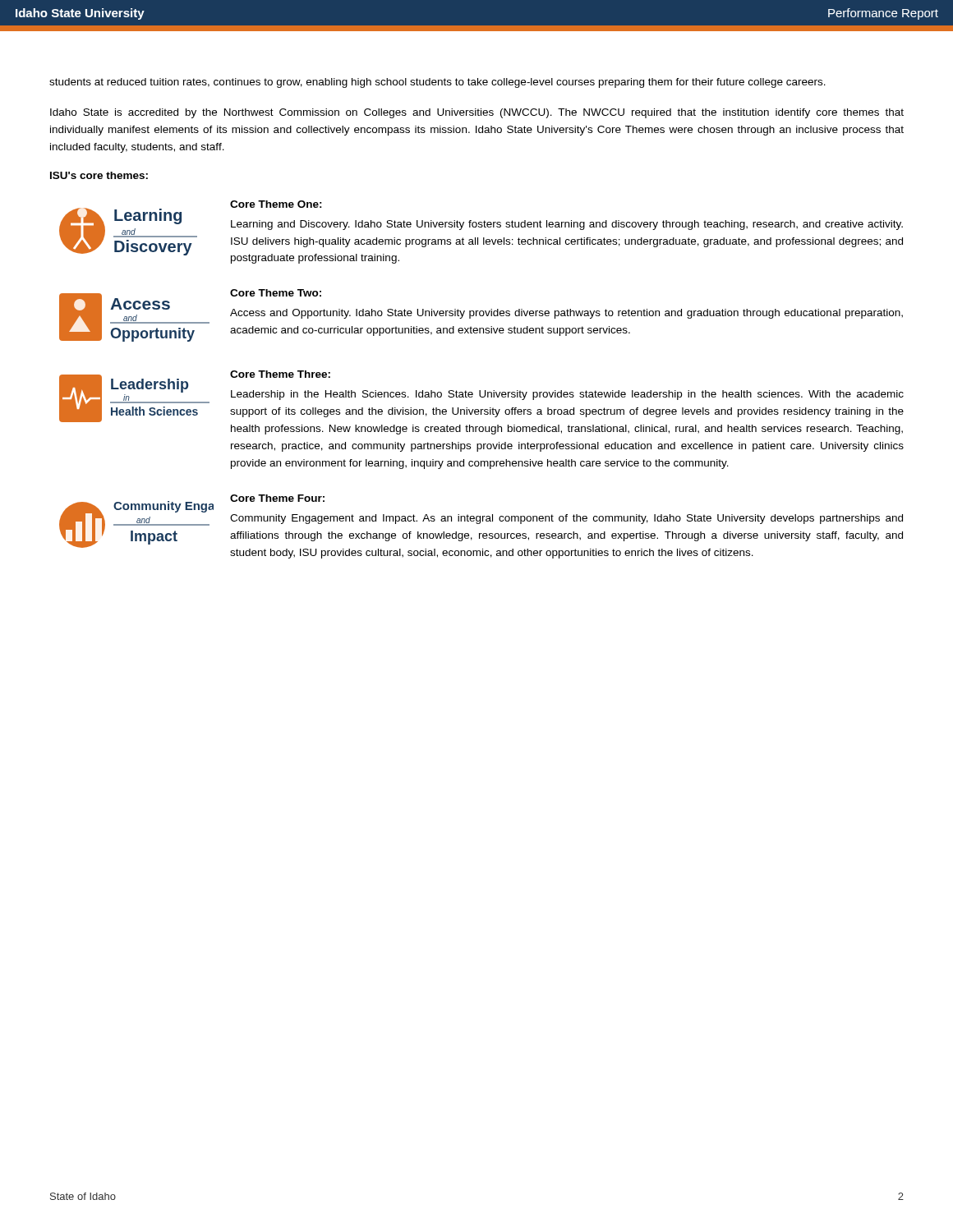The width and height of the screenshot is (953, 1232).
Task: Find the text block that says "Core Theme One:"
Action: 567,230
